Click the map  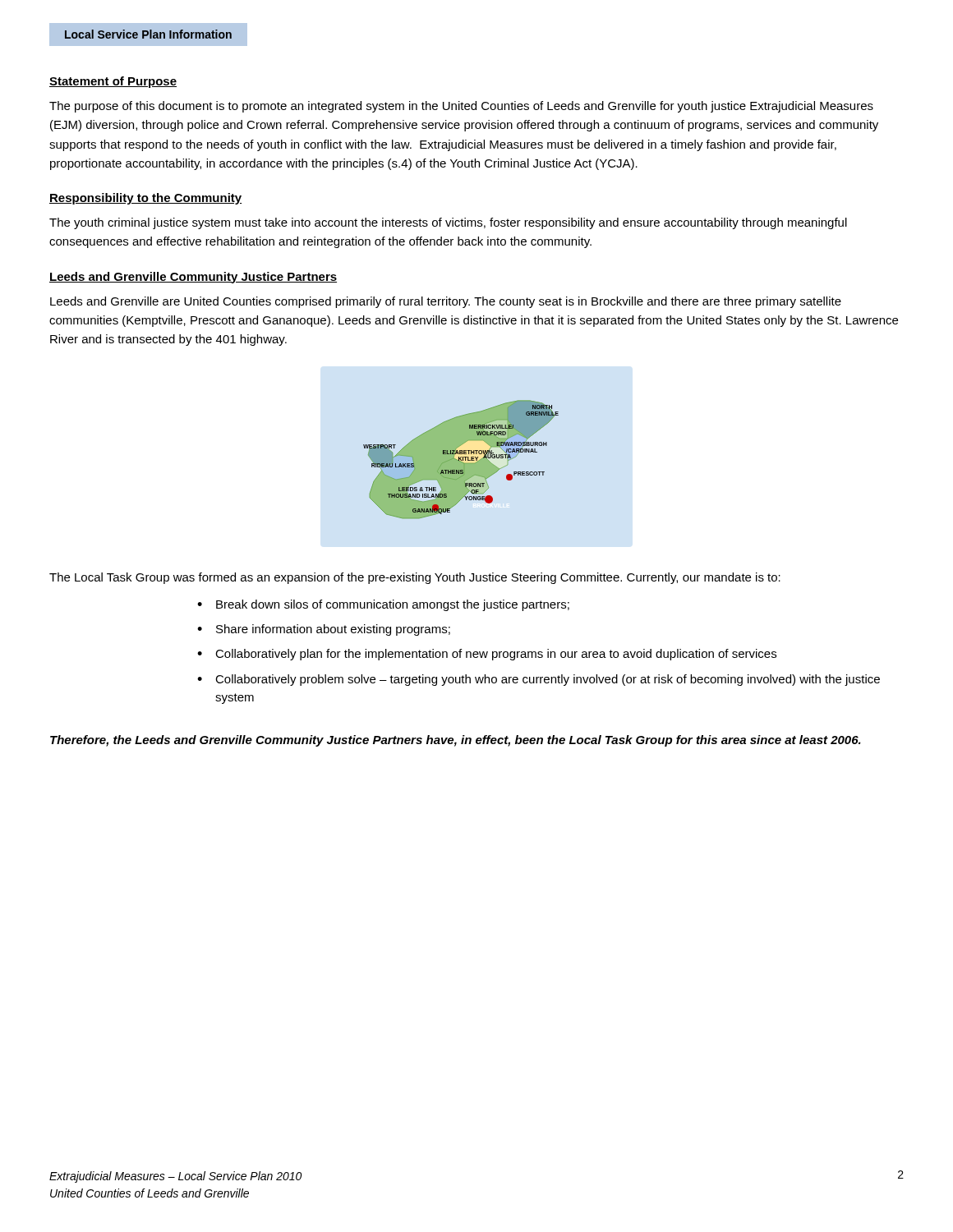476,458
